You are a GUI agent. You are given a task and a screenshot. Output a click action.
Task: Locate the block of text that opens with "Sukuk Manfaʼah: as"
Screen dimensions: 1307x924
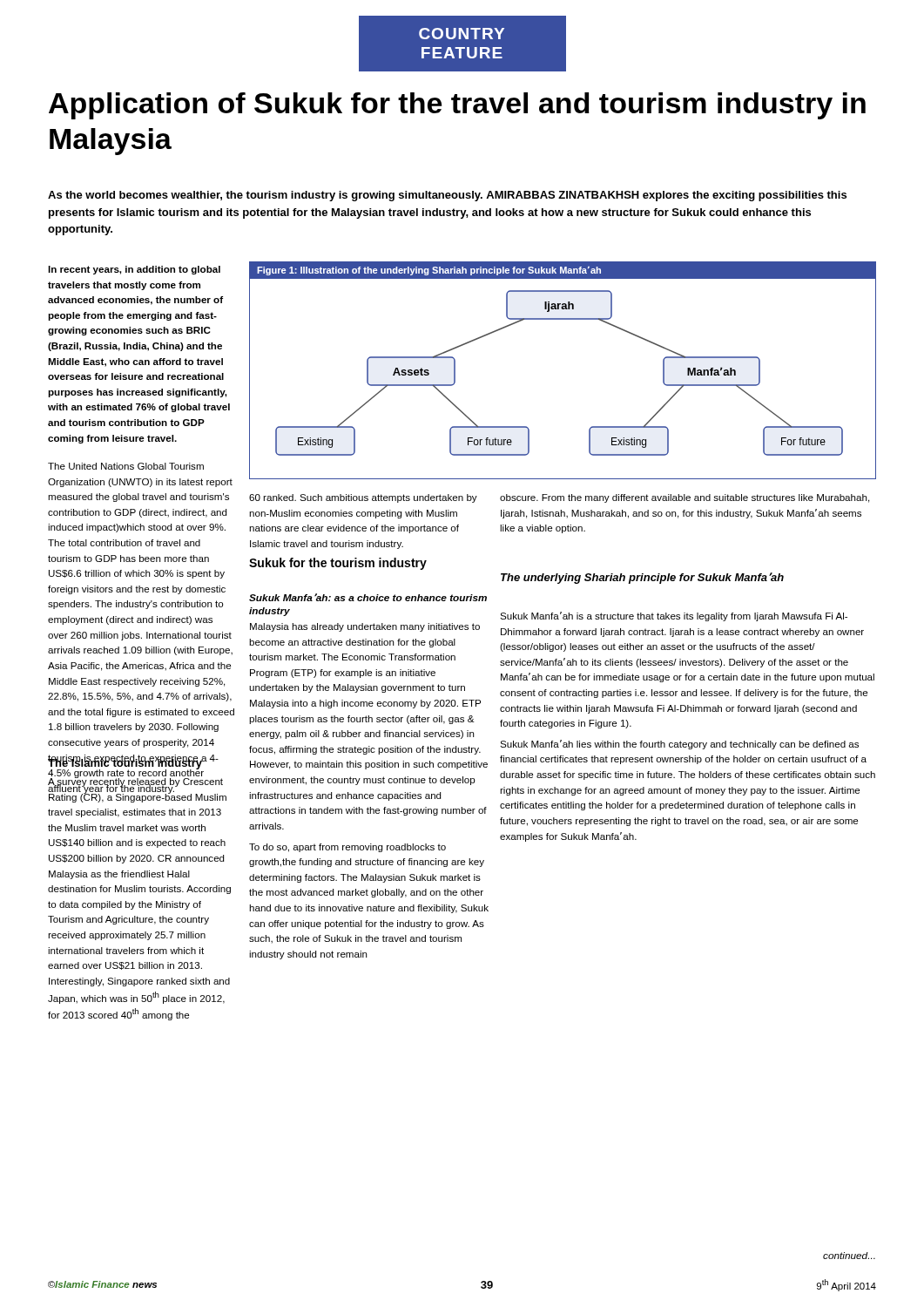tap(368, 604)
